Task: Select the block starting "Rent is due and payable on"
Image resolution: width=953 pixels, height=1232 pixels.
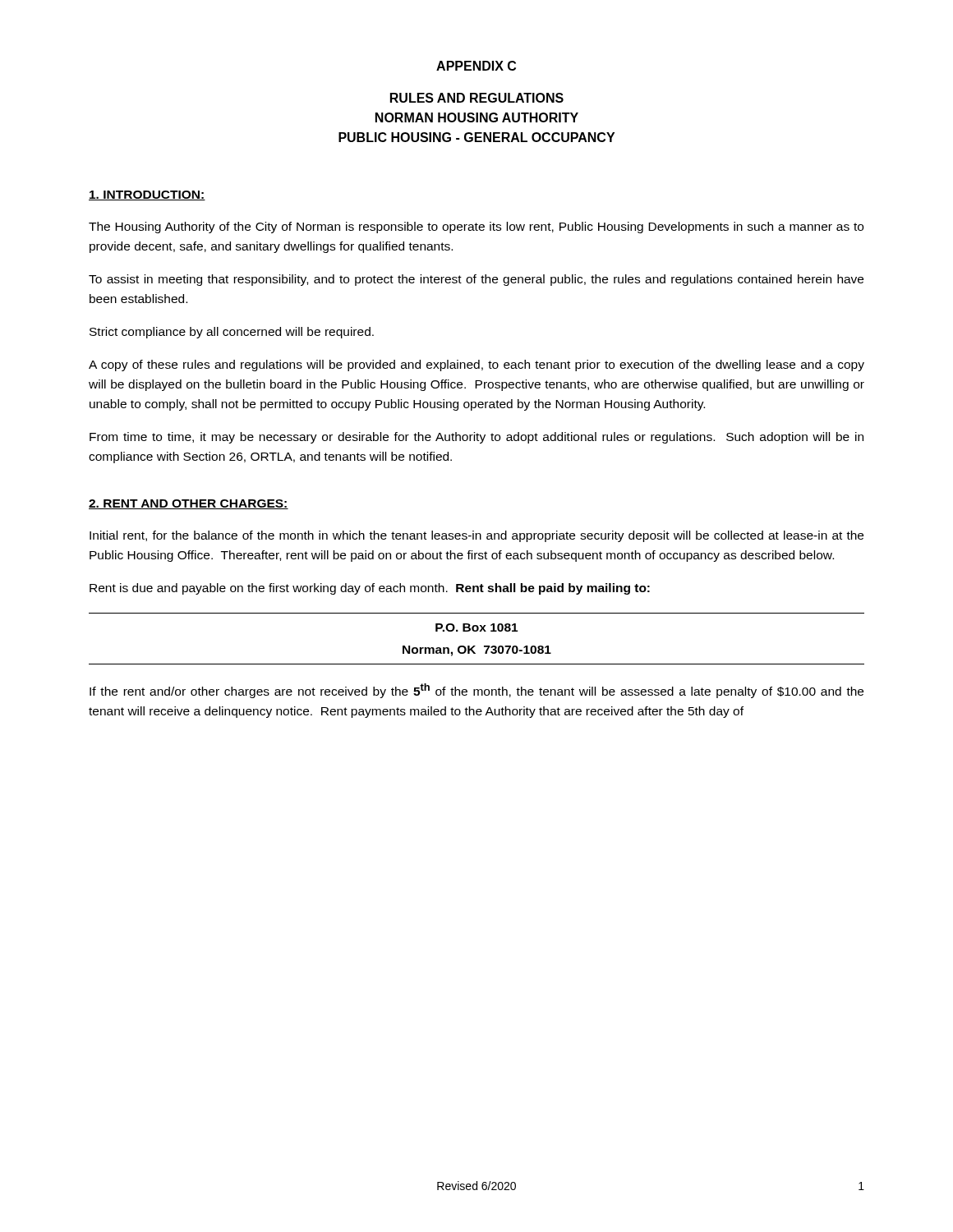Action: pyautogui.click(x=370, y=588)
